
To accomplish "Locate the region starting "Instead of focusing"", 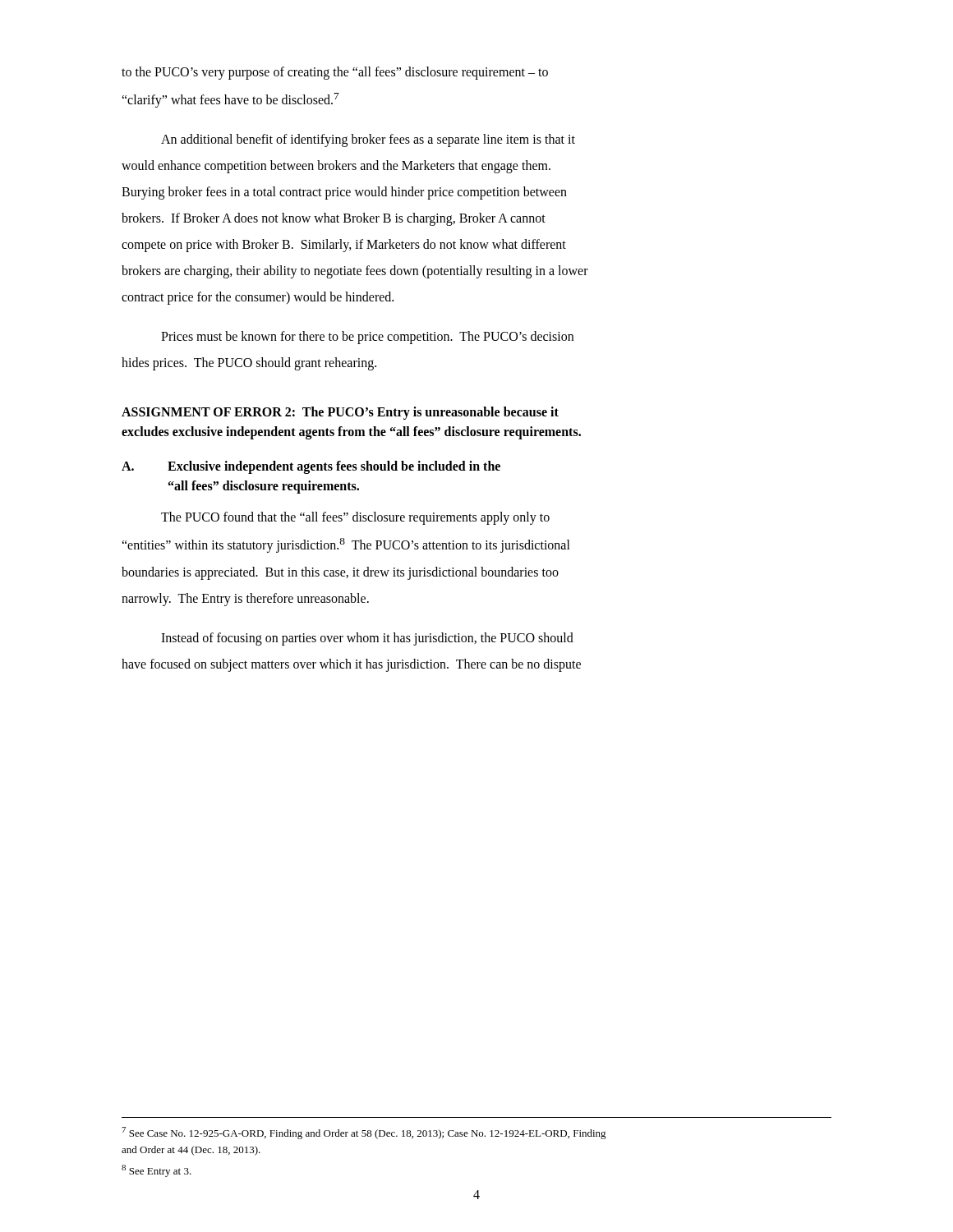I will coord(367,637).
